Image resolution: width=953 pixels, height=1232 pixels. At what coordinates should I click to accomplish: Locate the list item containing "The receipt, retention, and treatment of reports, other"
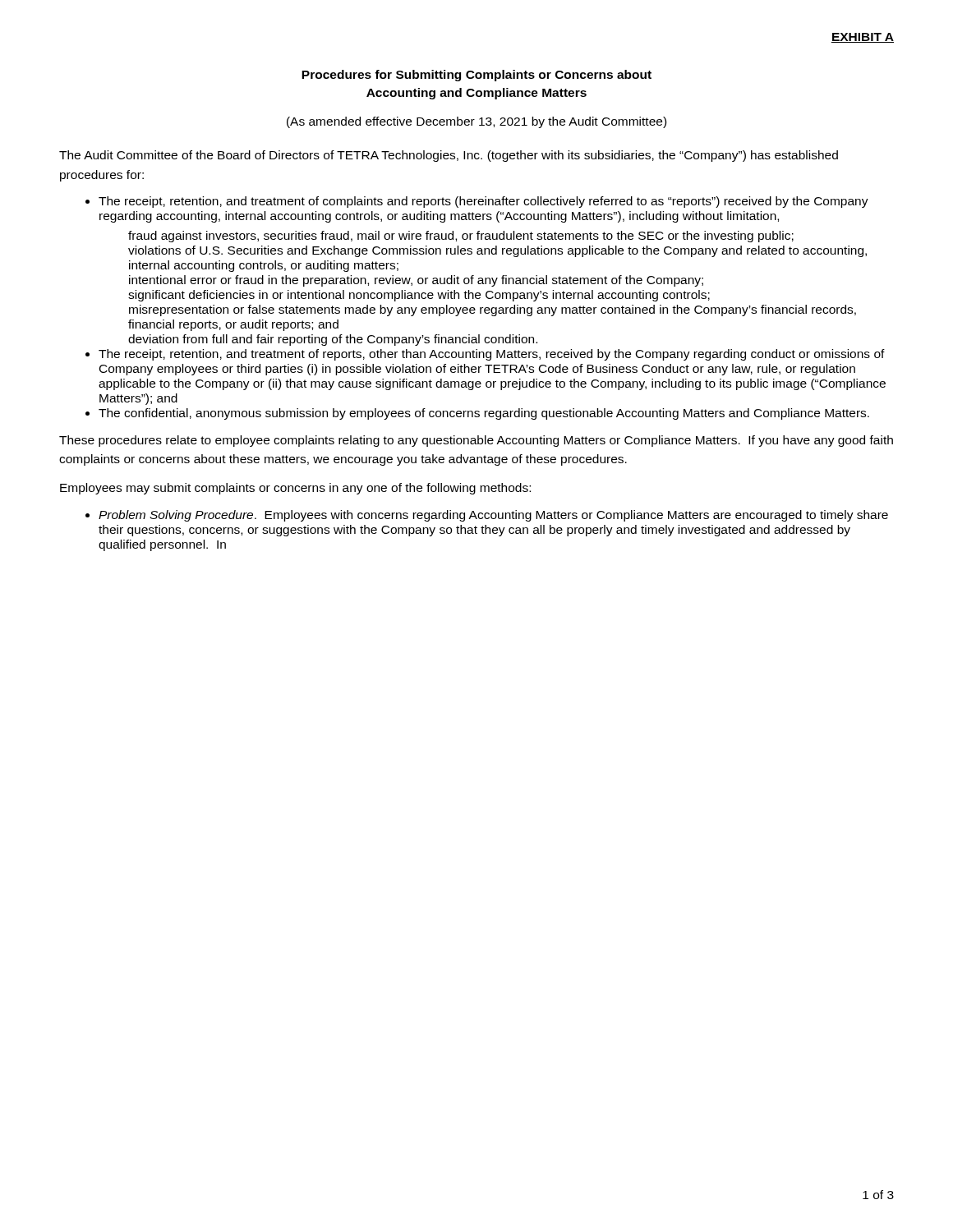coord(496,376)
